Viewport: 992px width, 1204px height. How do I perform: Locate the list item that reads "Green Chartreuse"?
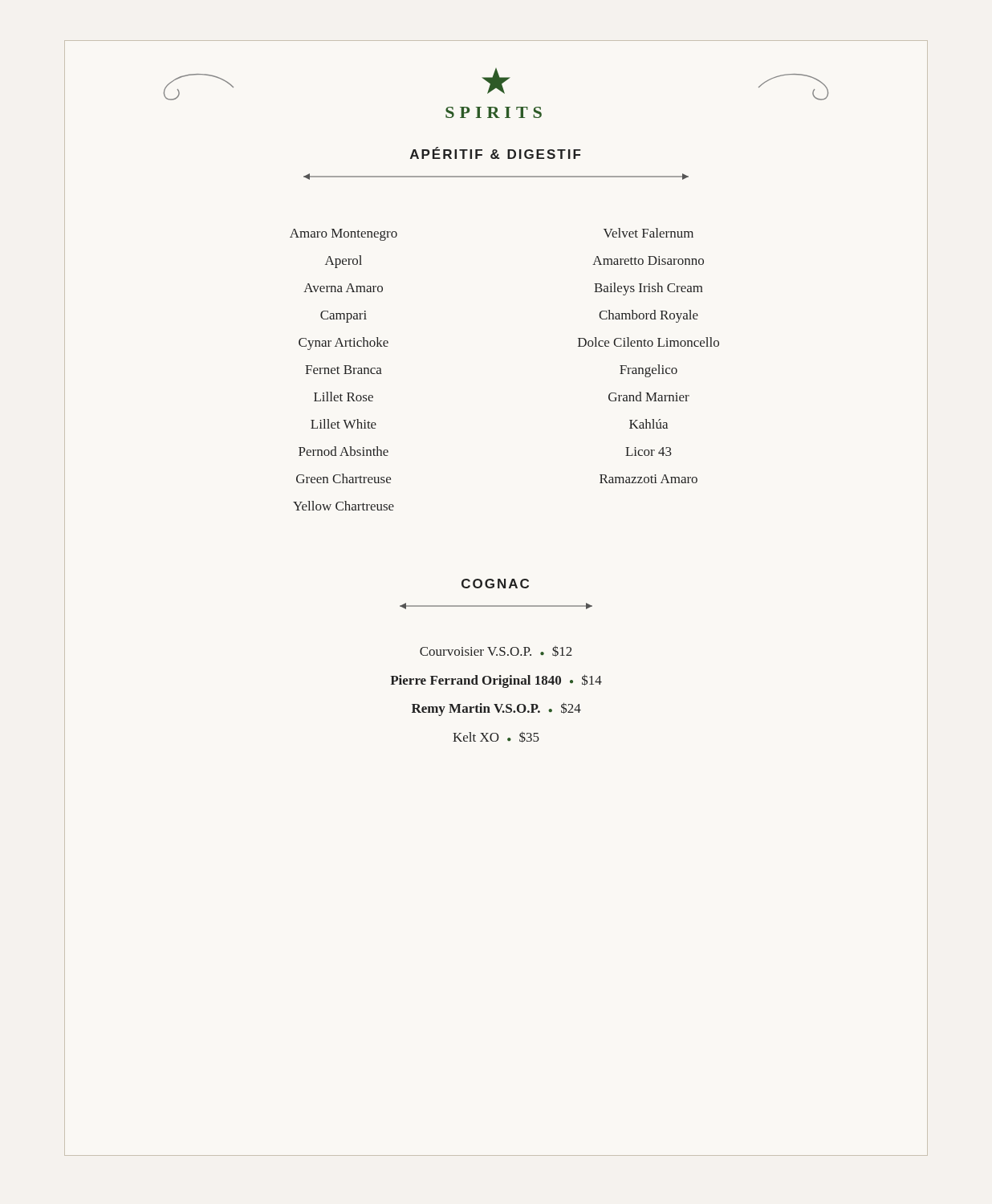(x=344, y=479)
